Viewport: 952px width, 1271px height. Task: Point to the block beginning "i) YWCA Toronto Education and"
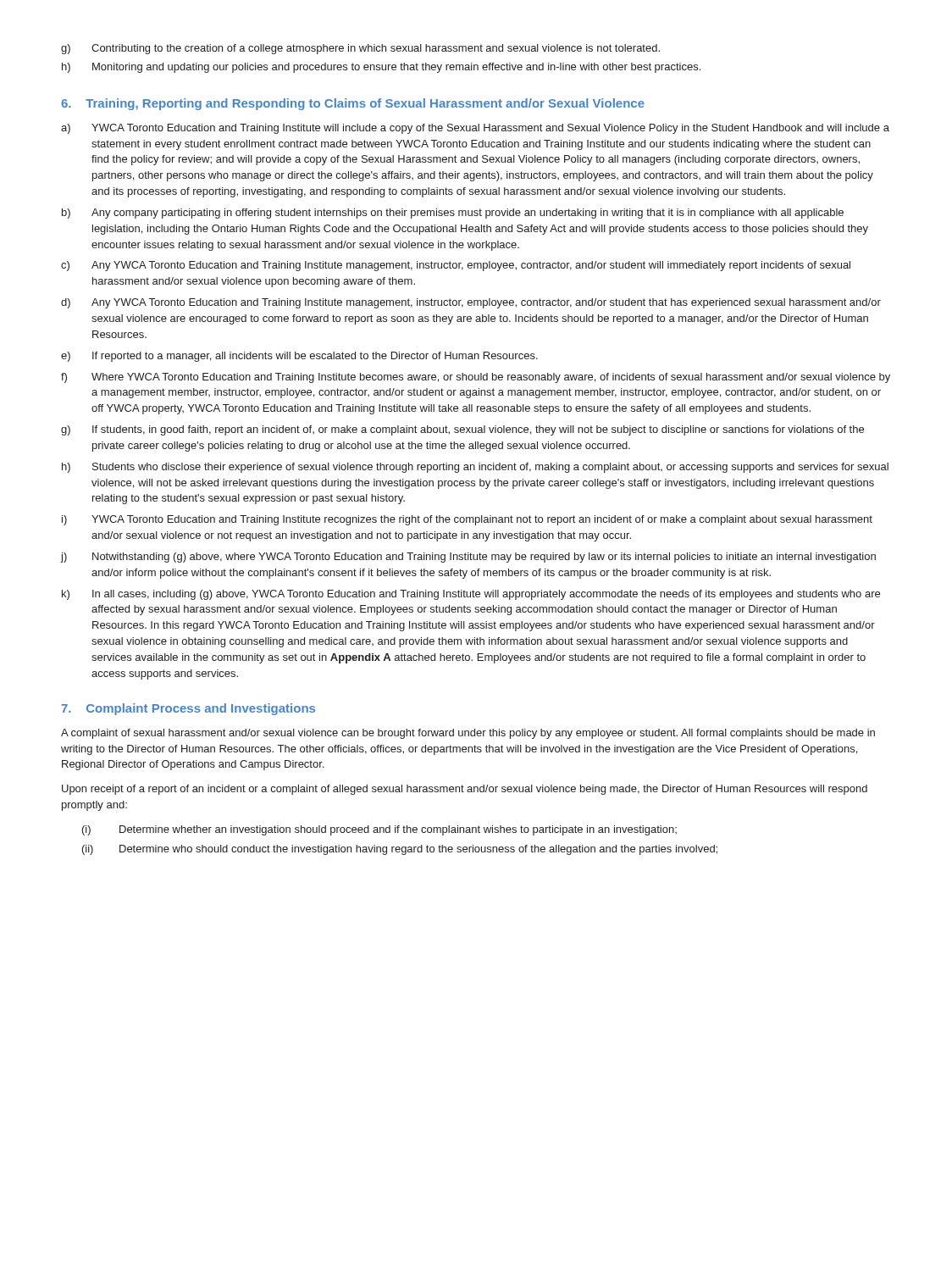(476, 528)
